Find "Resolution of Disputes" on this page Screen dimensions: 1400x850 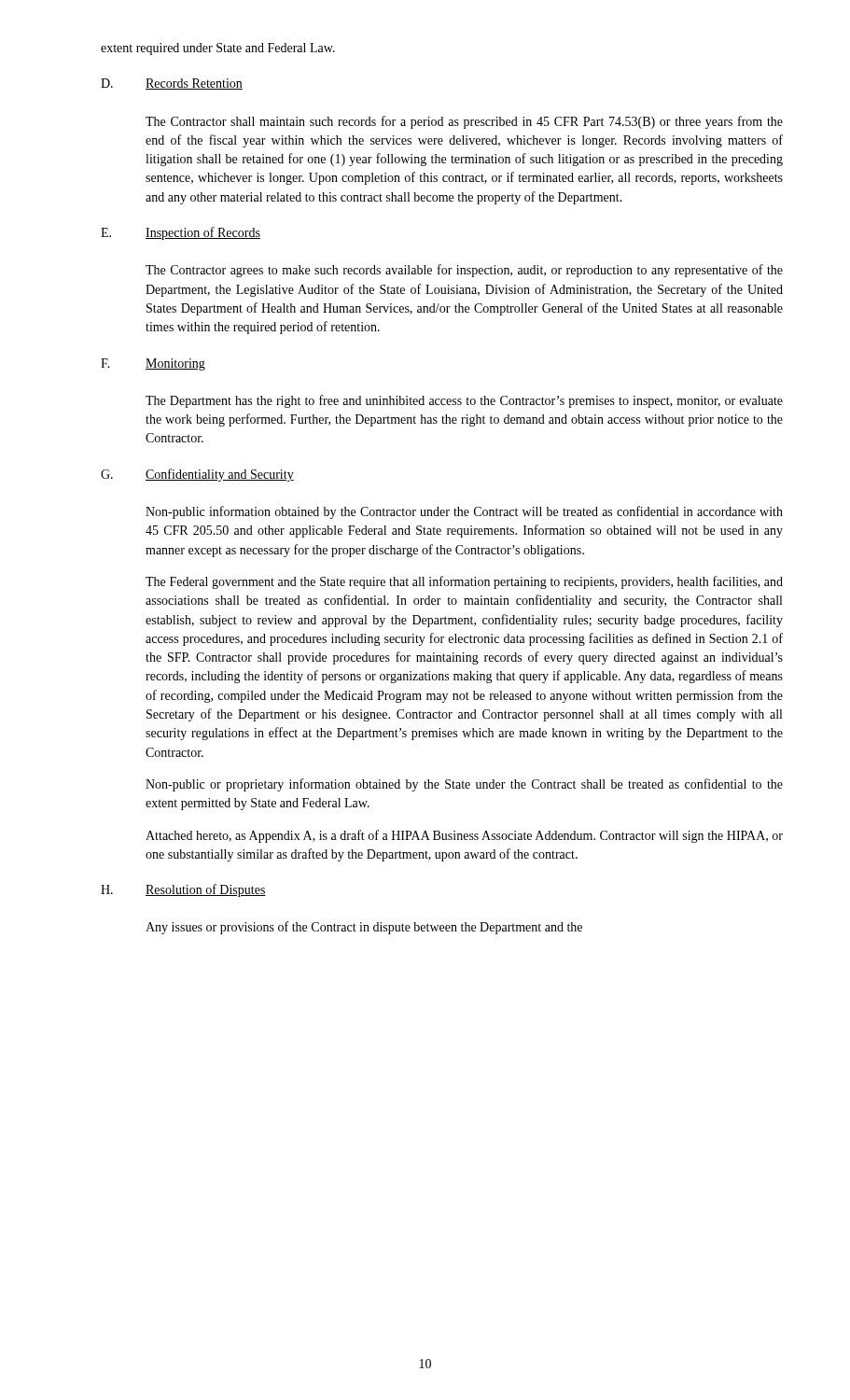[x=205, y=890]
